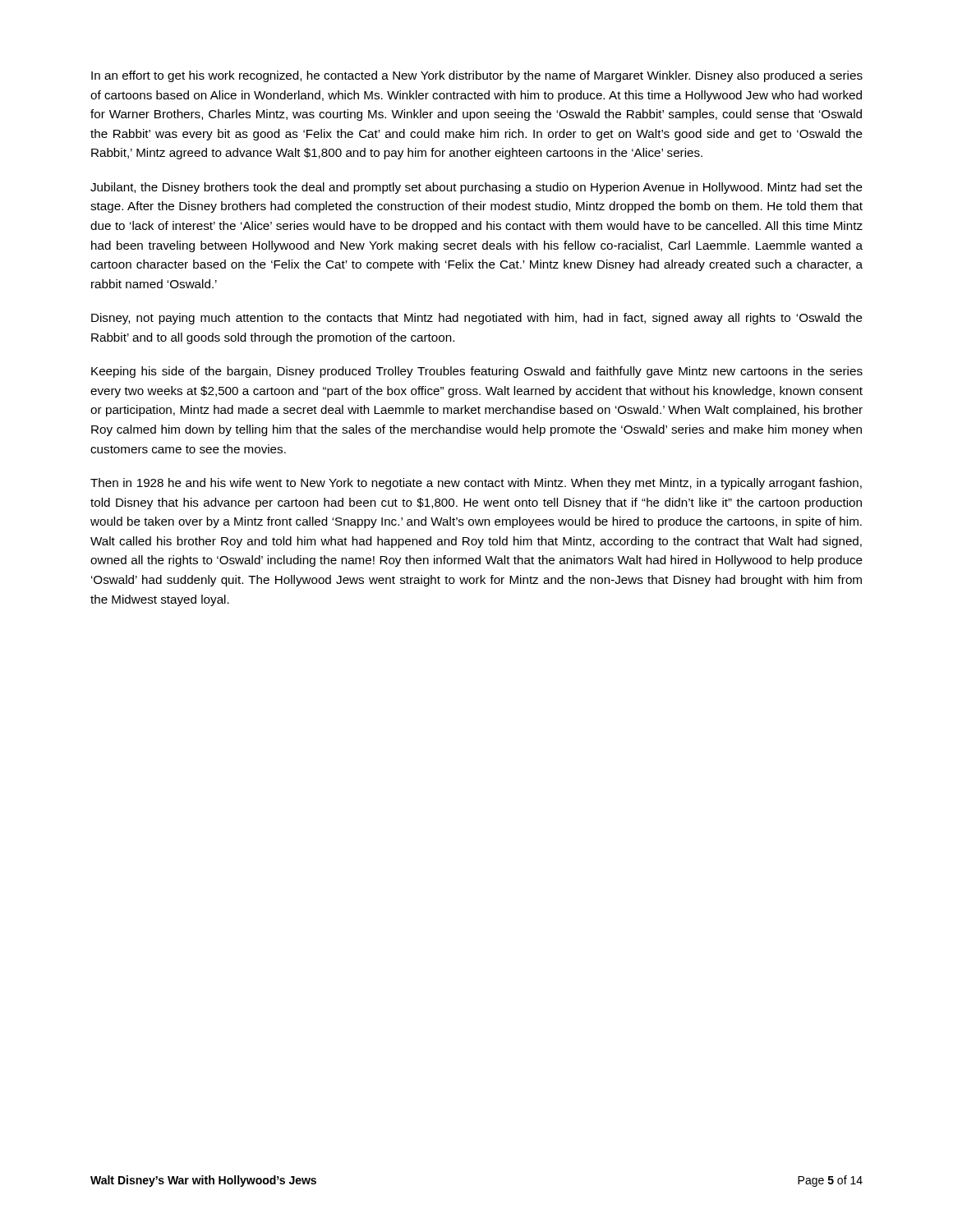
Task: Navigate to the text starting "In an effort to get his"
Action: coord(476,114)
